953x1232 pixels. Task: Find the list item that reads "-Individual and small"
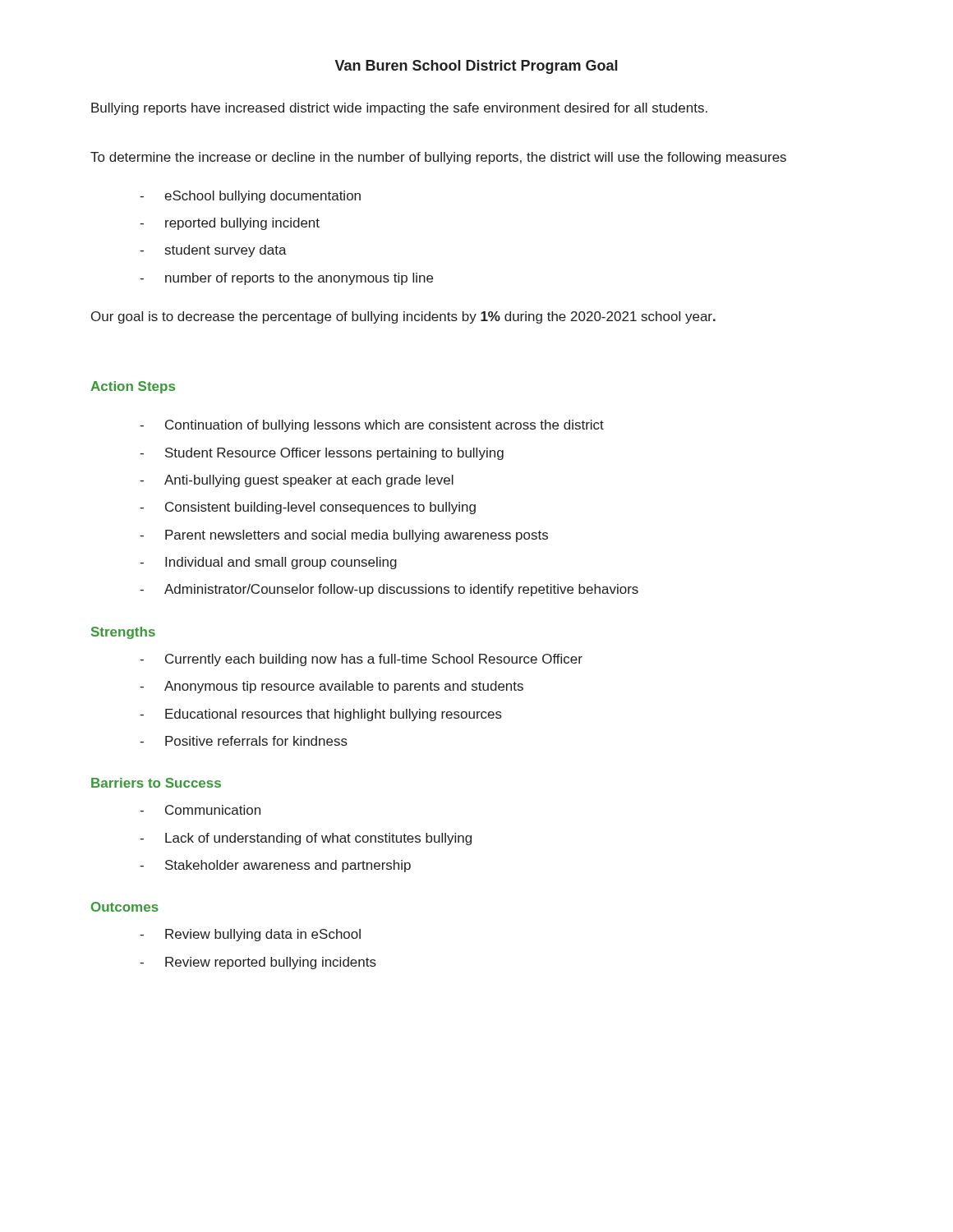point(268,563)
